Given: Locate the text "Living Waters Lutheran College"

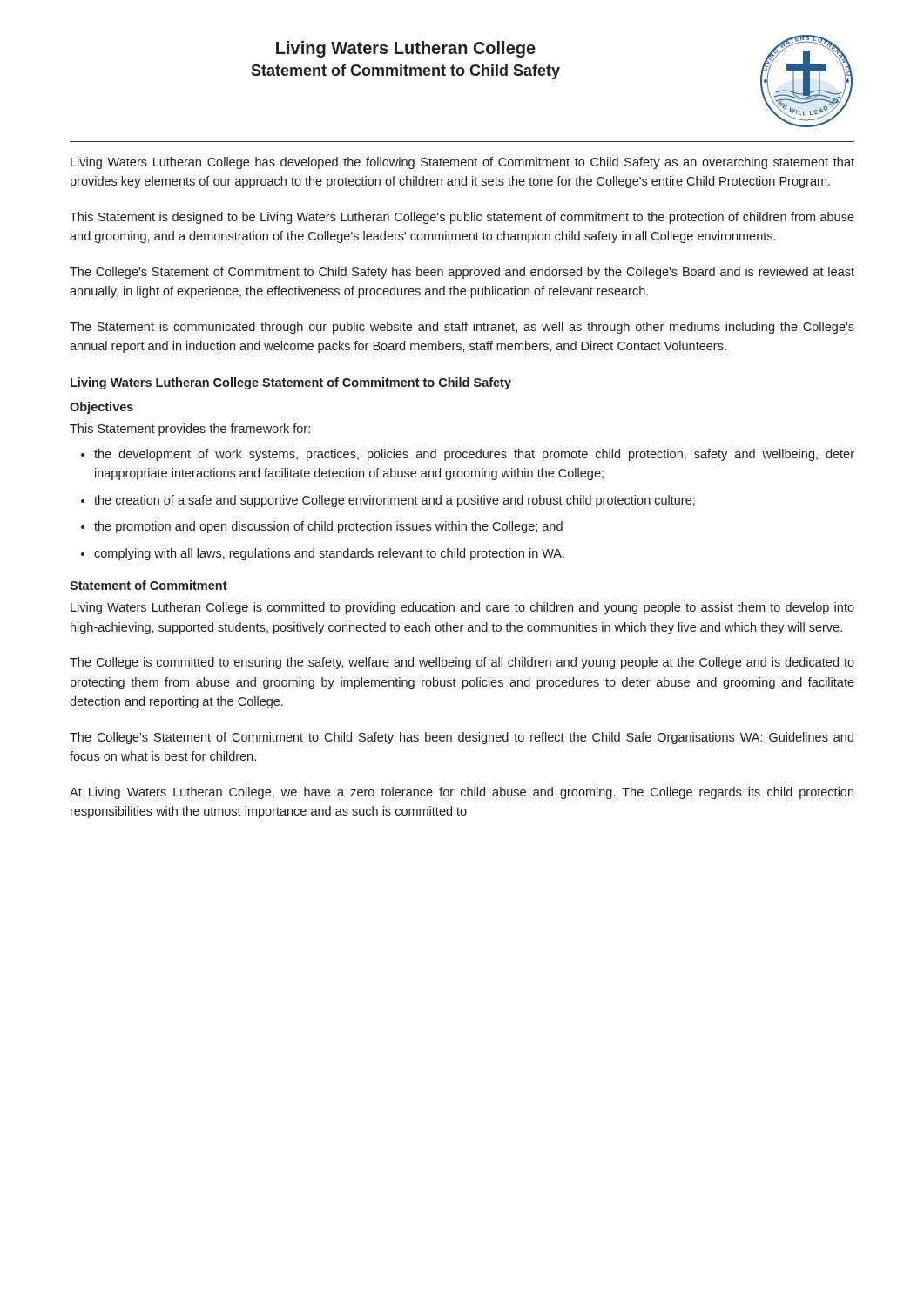Looking at the screenshot, I should pos(405,48).
